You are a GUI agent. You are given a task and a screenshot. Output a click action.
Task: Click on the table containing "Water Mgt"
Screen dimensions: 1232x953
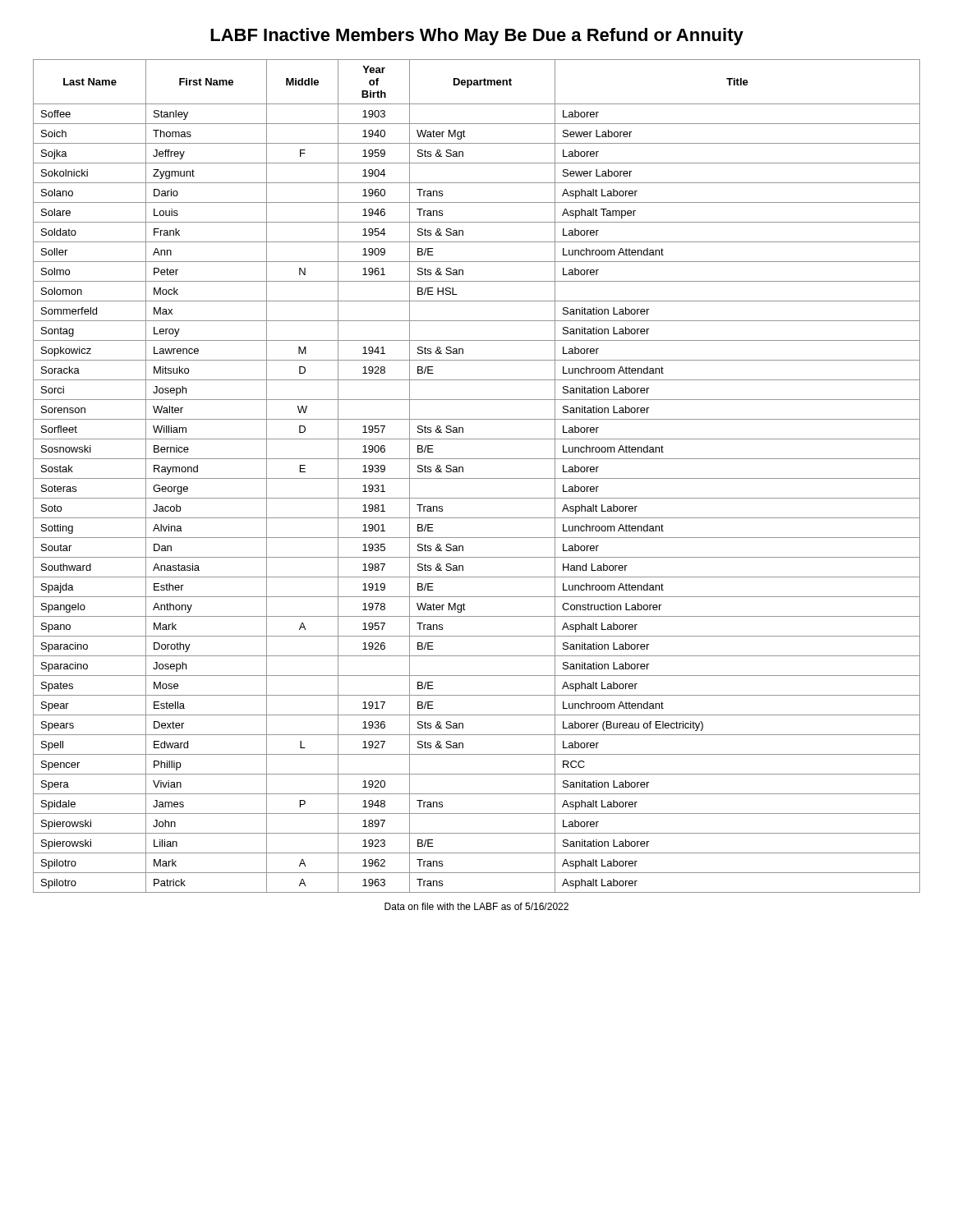(476, 476)
